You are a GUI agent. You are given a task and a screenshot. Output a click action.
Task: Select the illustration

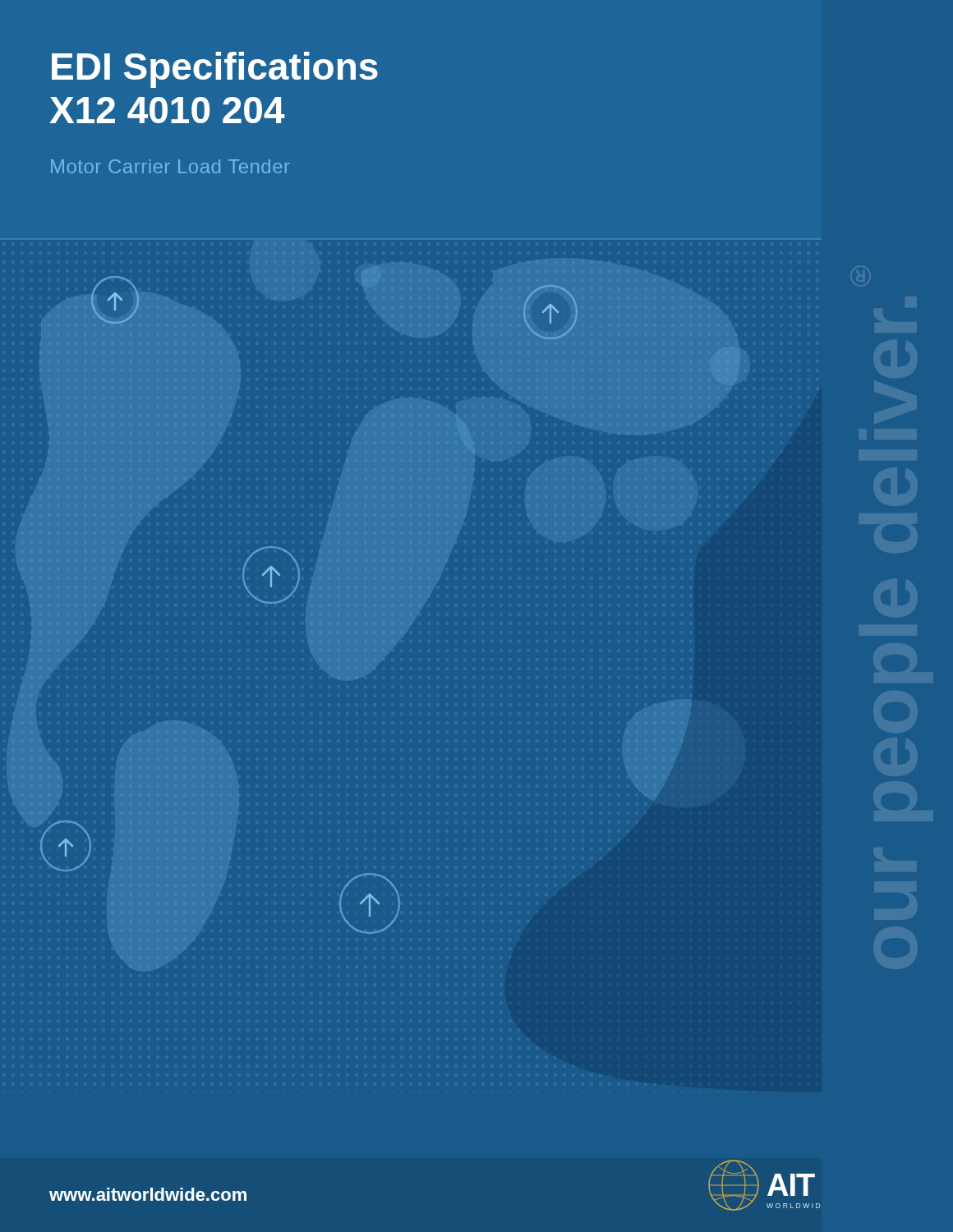411,657
